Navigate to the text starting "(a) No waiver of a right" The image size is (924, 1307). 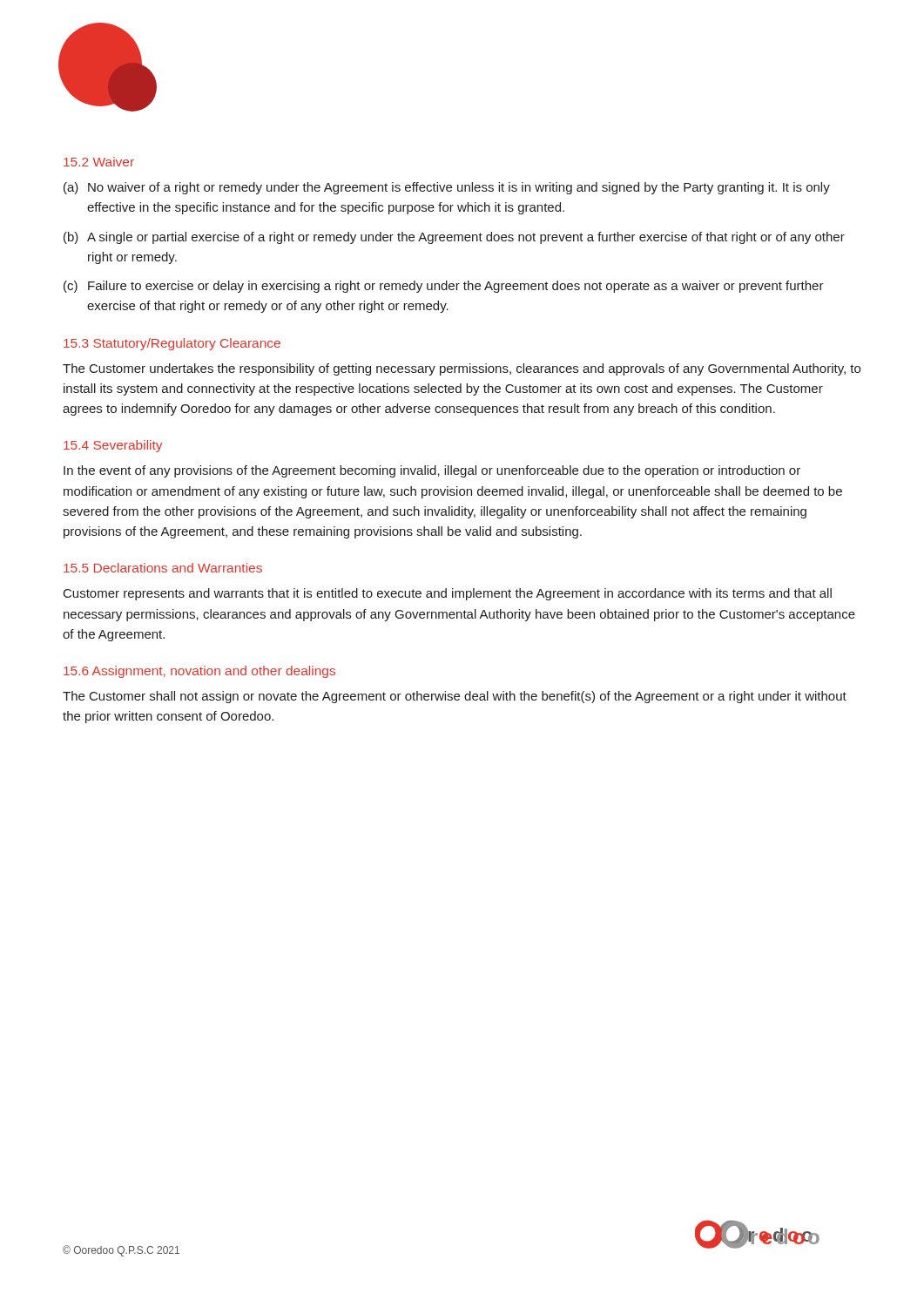tap(462, 197)
